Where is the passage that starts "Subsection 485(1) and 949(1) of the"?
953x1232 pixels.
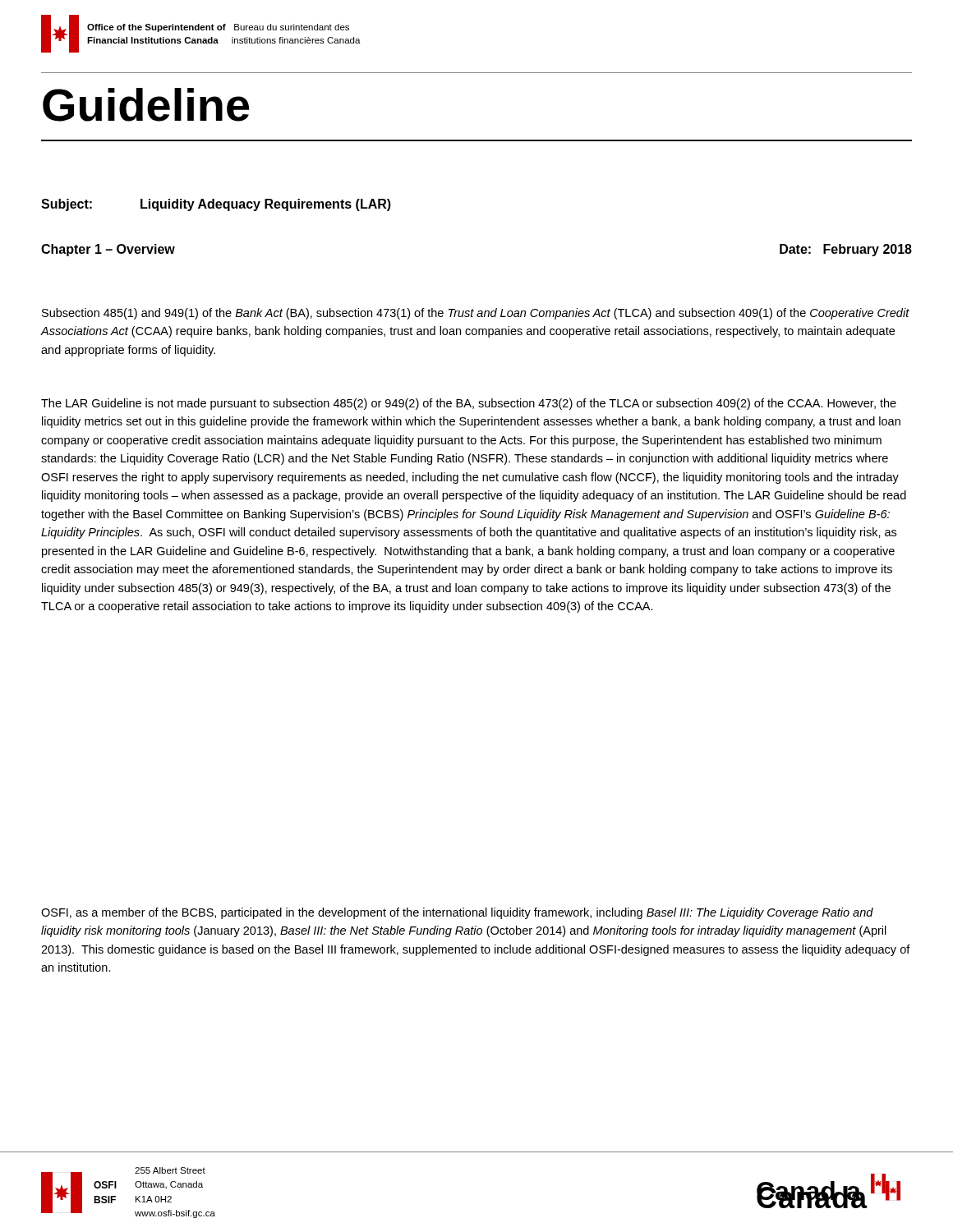pyautogui.click(x=476, y=332)
